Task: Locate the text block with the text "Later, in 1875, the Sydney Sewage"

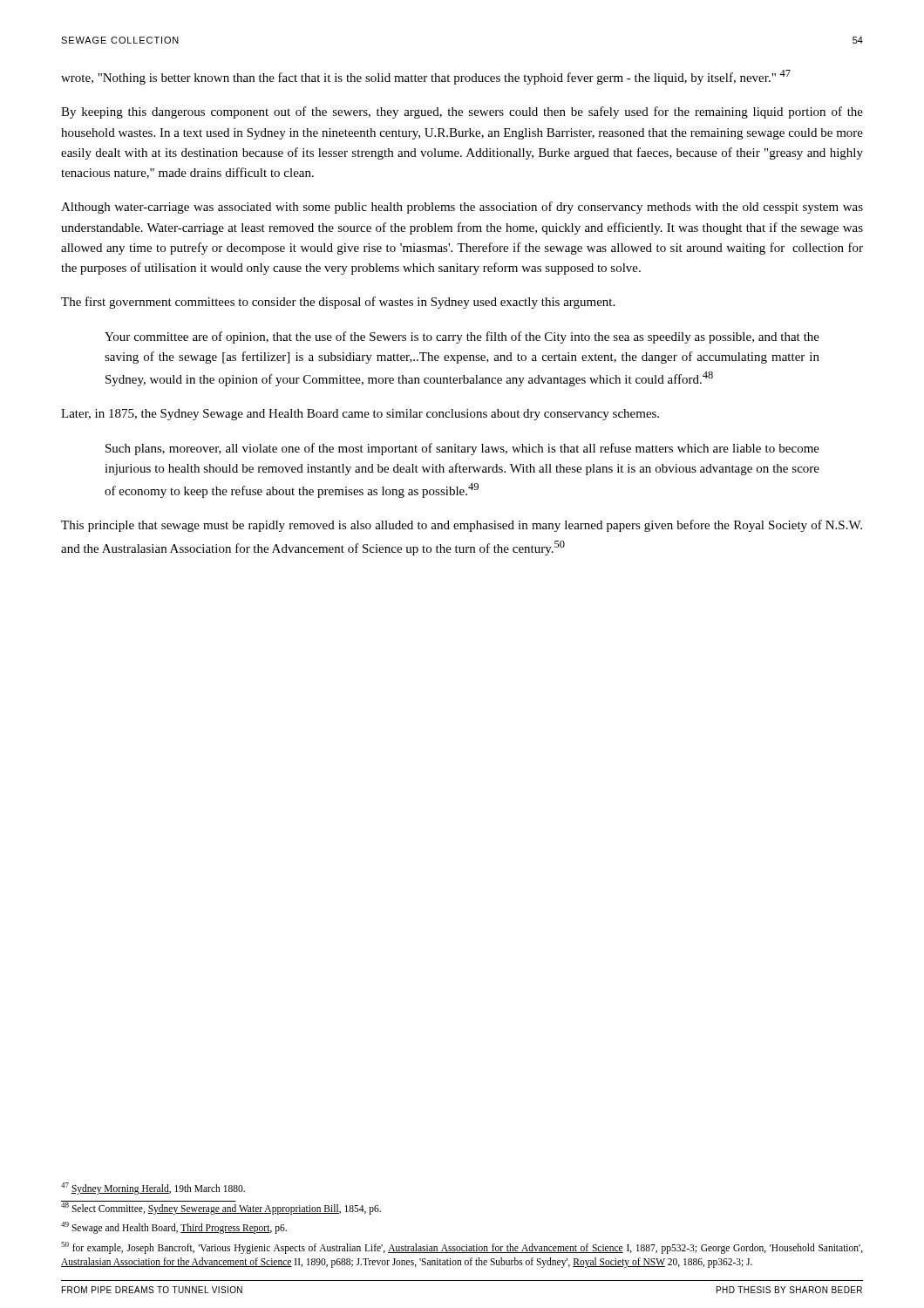Action: click(x=360, y=414)
